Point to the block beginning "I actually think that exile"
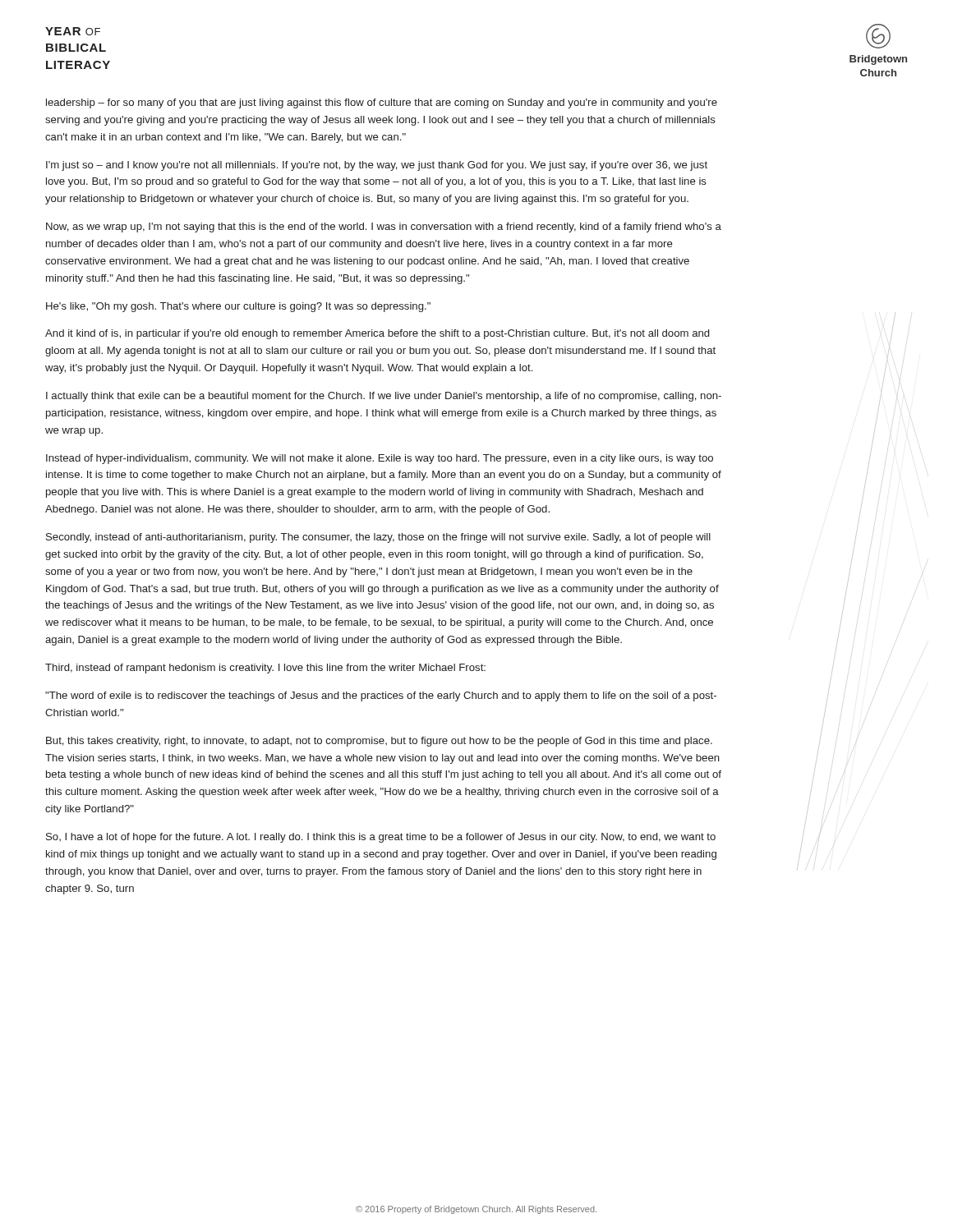Screen dimensions: 1232x953 384,413
